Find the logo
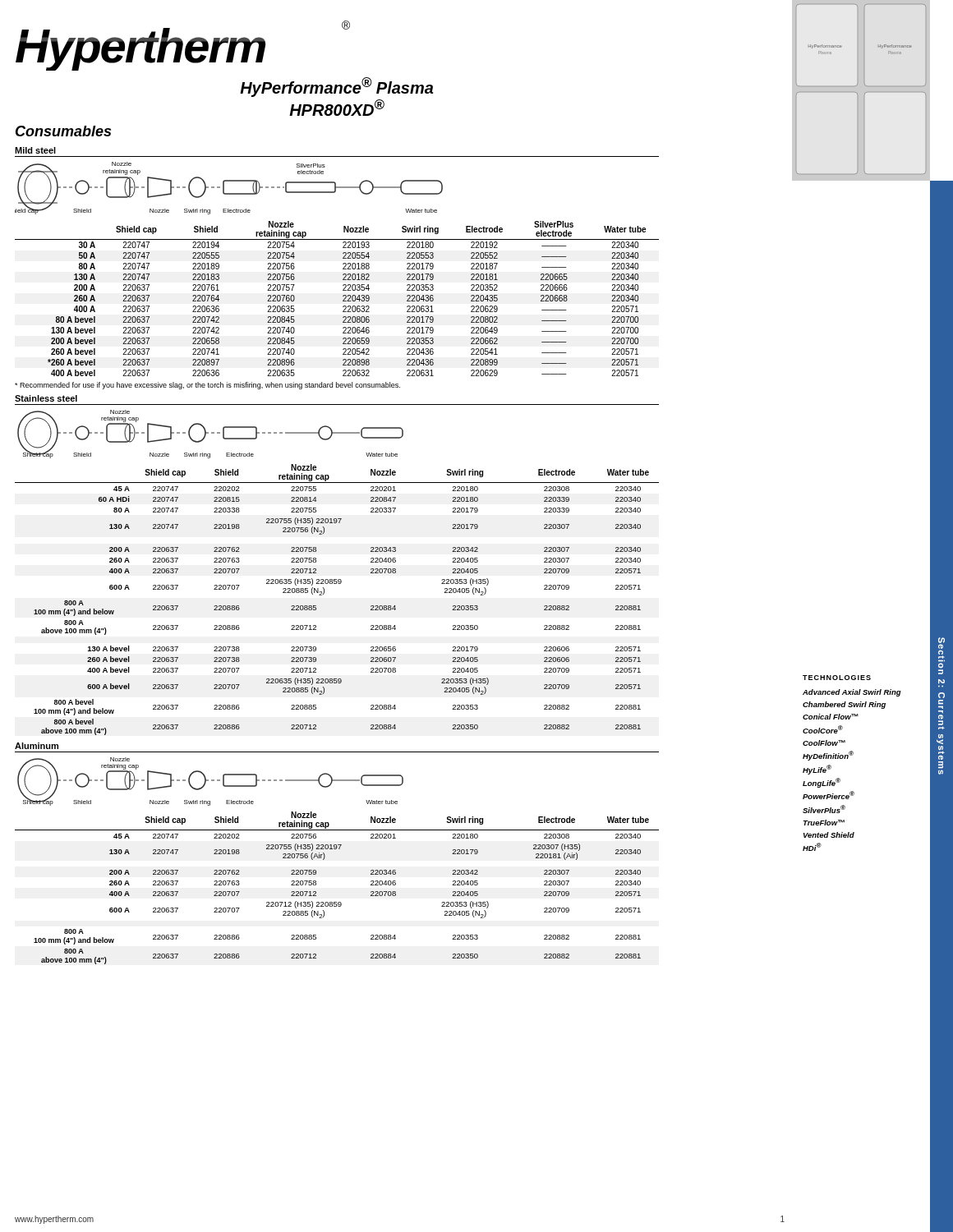Screen dimensions: 1232x953 [337, 44]
